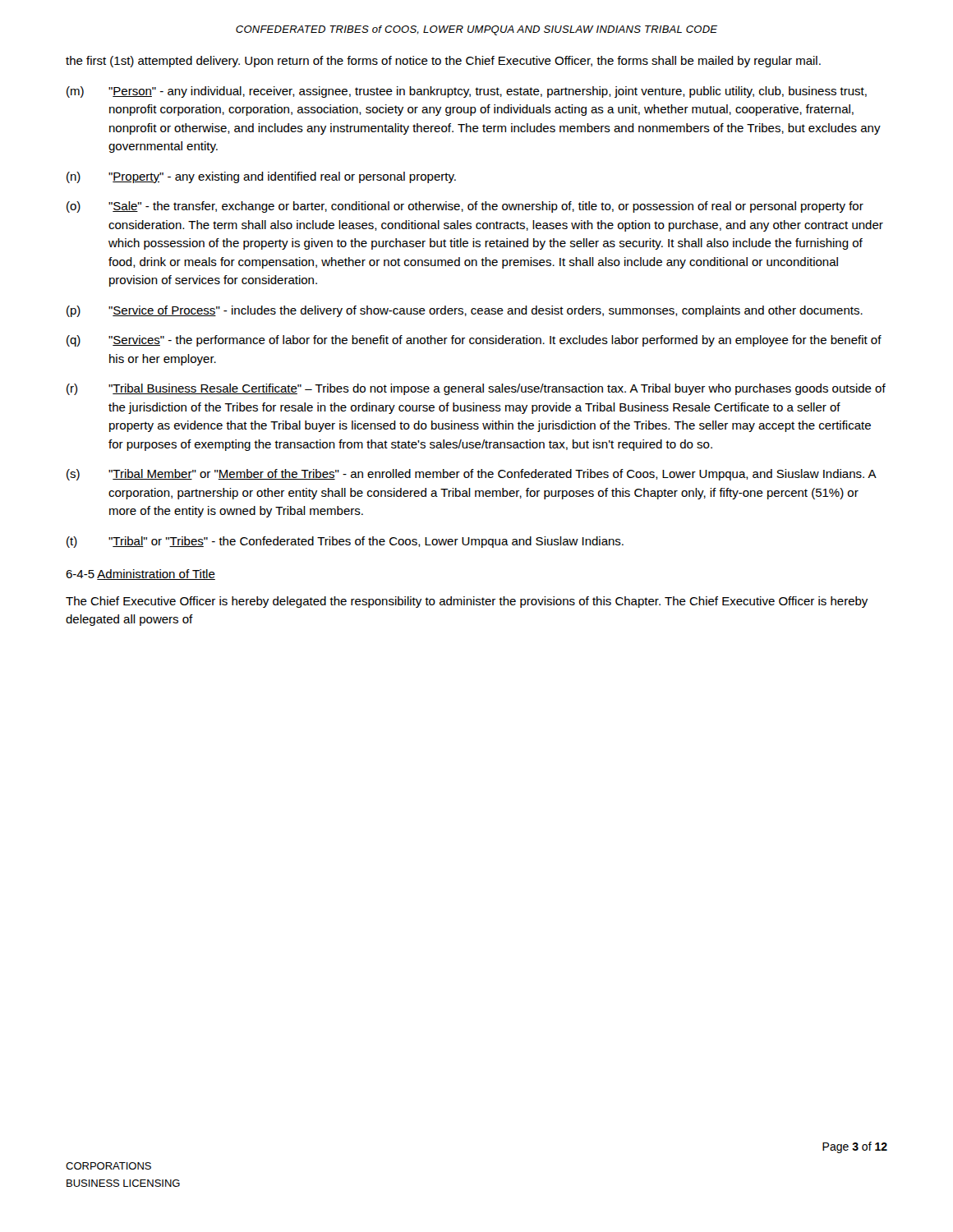This screenshot has width=953, height=1232.
Task: Locate the passage starting "the first (1st) attempted"
Action: coord(444,60)
